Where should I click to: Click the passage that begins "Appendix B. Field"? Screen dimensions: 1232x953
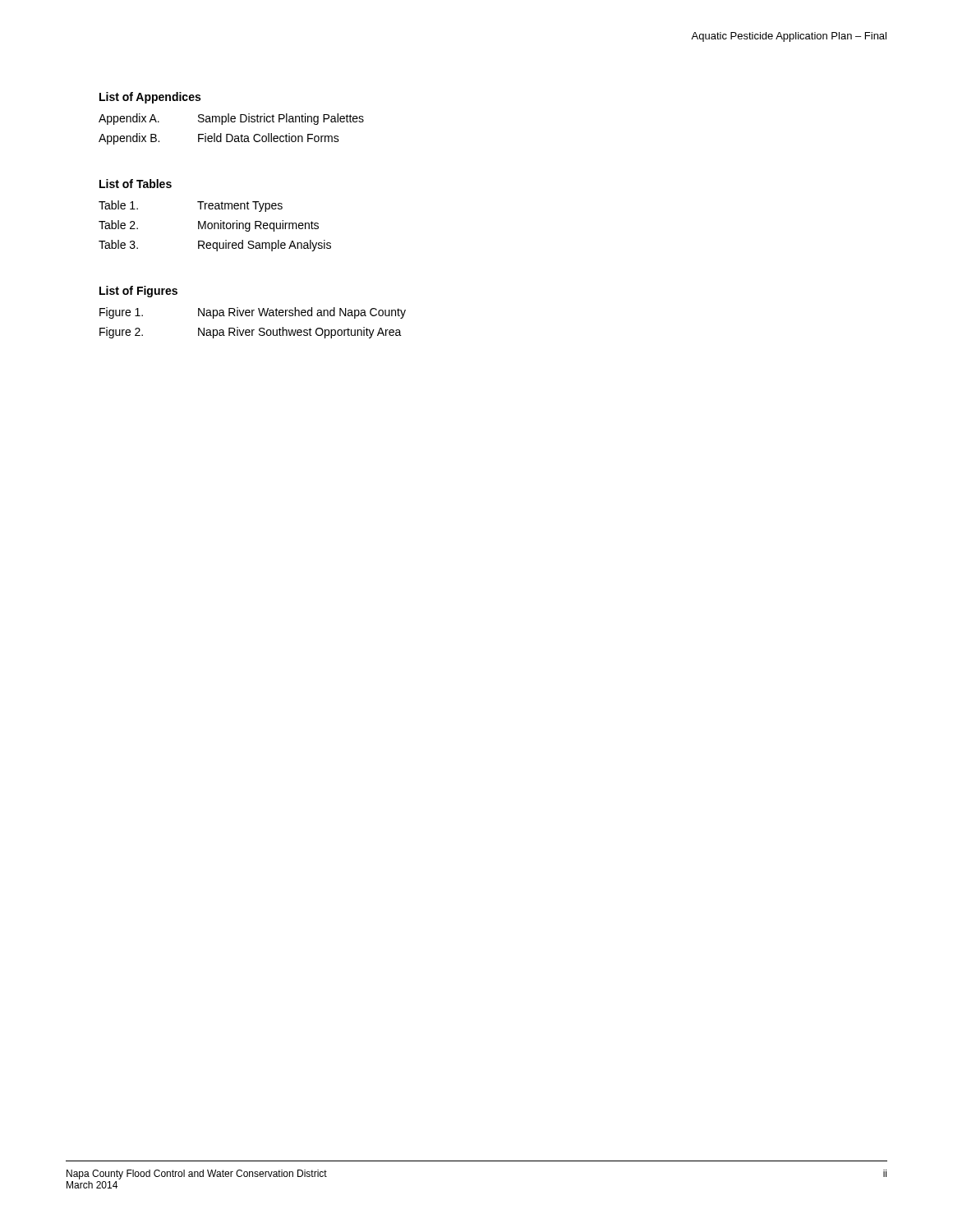pyautogui.click(x=219, y=138)
